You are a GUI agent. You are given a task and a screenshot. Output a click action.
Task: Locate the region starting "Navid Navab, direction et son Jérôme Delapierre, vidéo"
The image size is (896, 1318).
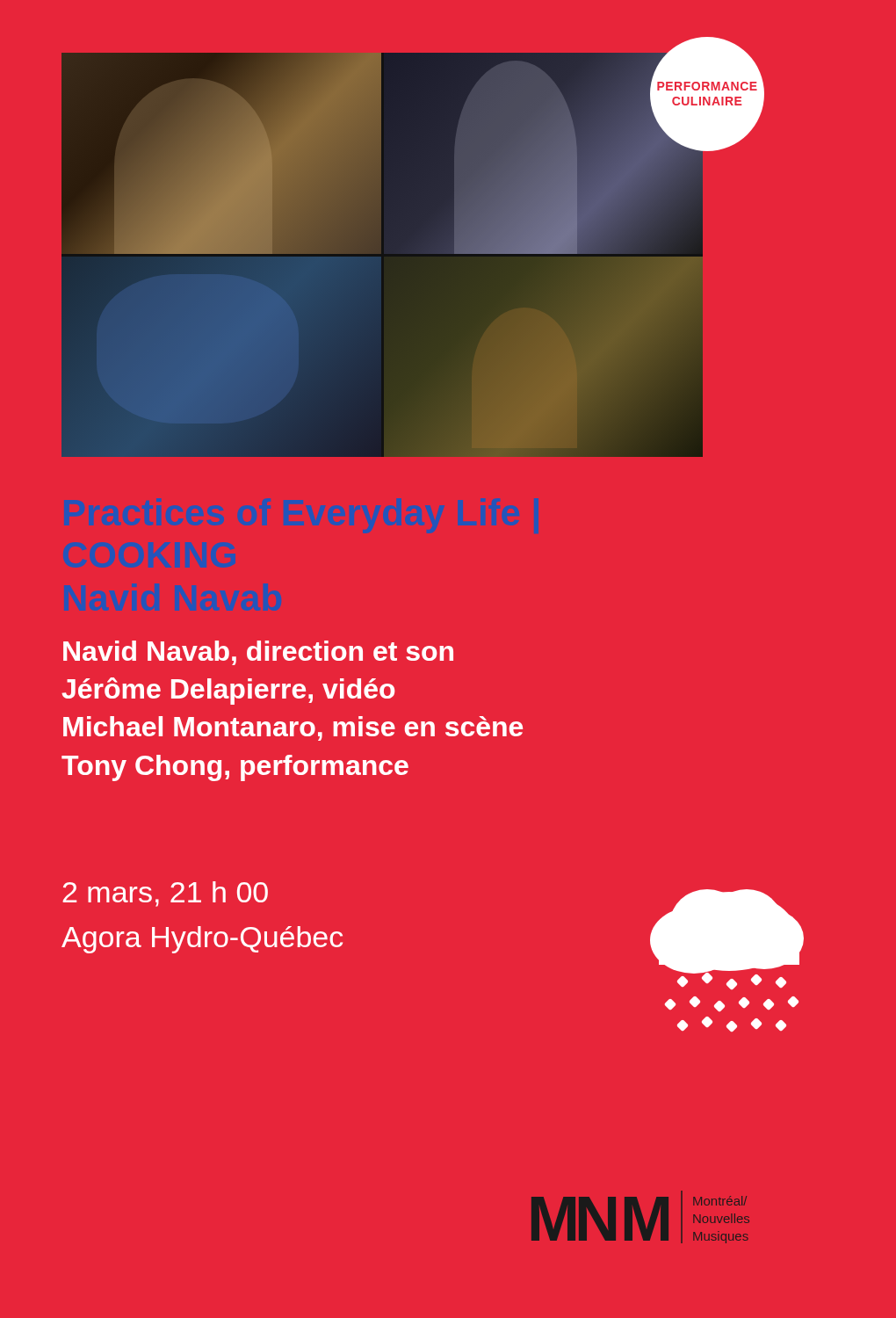pos(386,709)
